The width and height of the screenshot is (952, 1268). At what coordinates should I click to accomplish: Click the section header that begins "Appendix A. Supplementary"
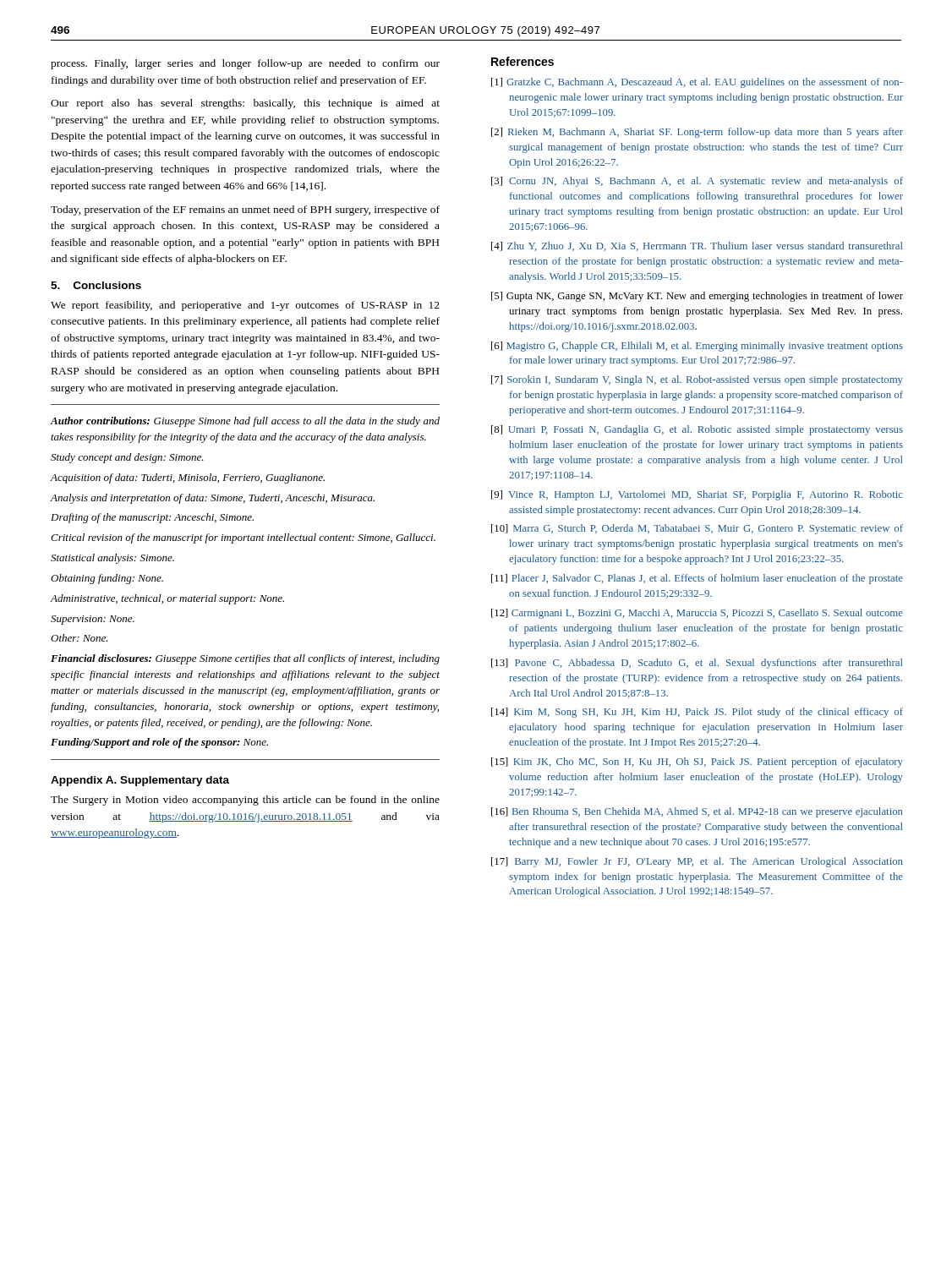[x=140, y=780]
